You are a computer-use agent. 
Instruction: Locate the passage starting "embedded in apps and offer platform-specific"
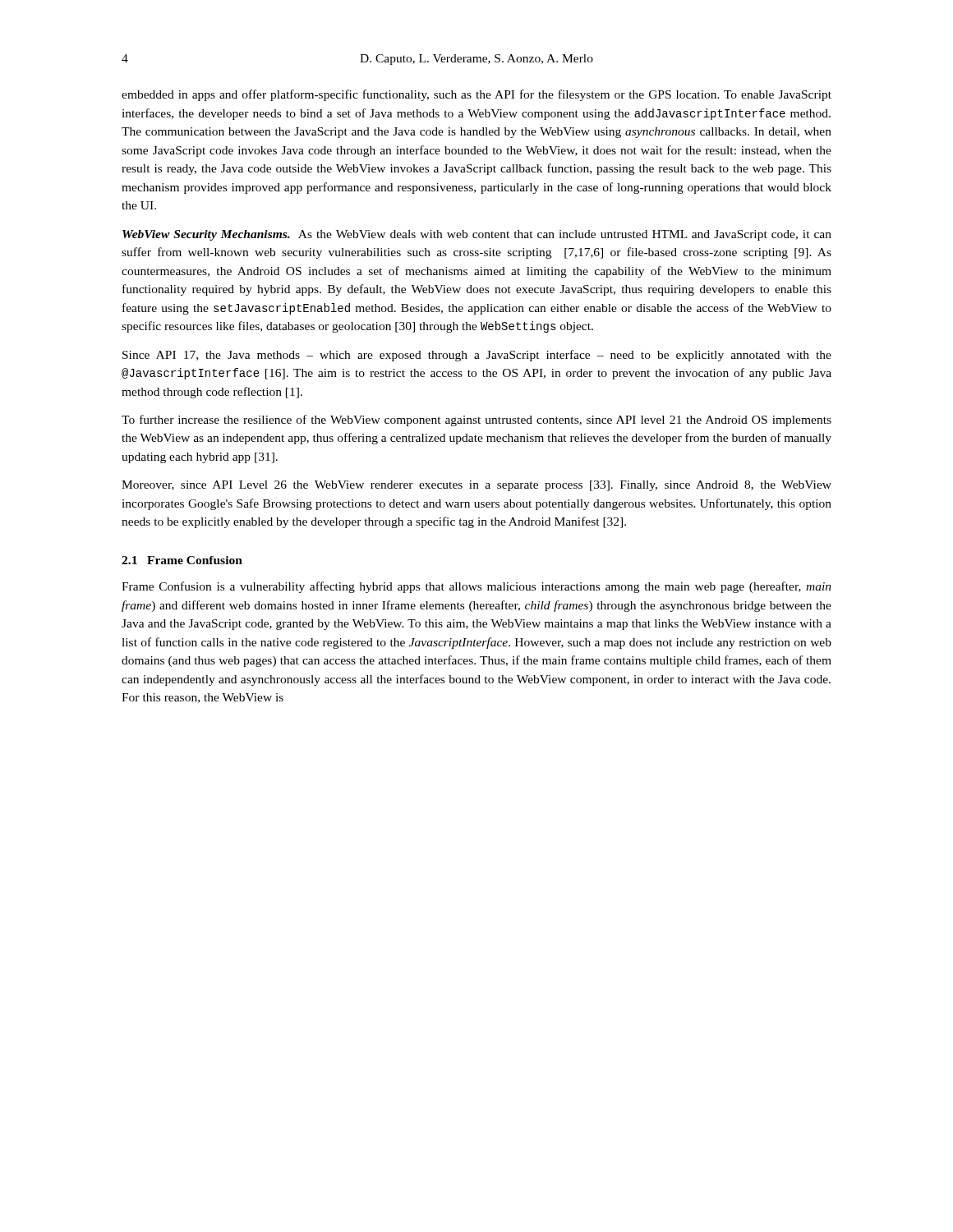[476, 150]
